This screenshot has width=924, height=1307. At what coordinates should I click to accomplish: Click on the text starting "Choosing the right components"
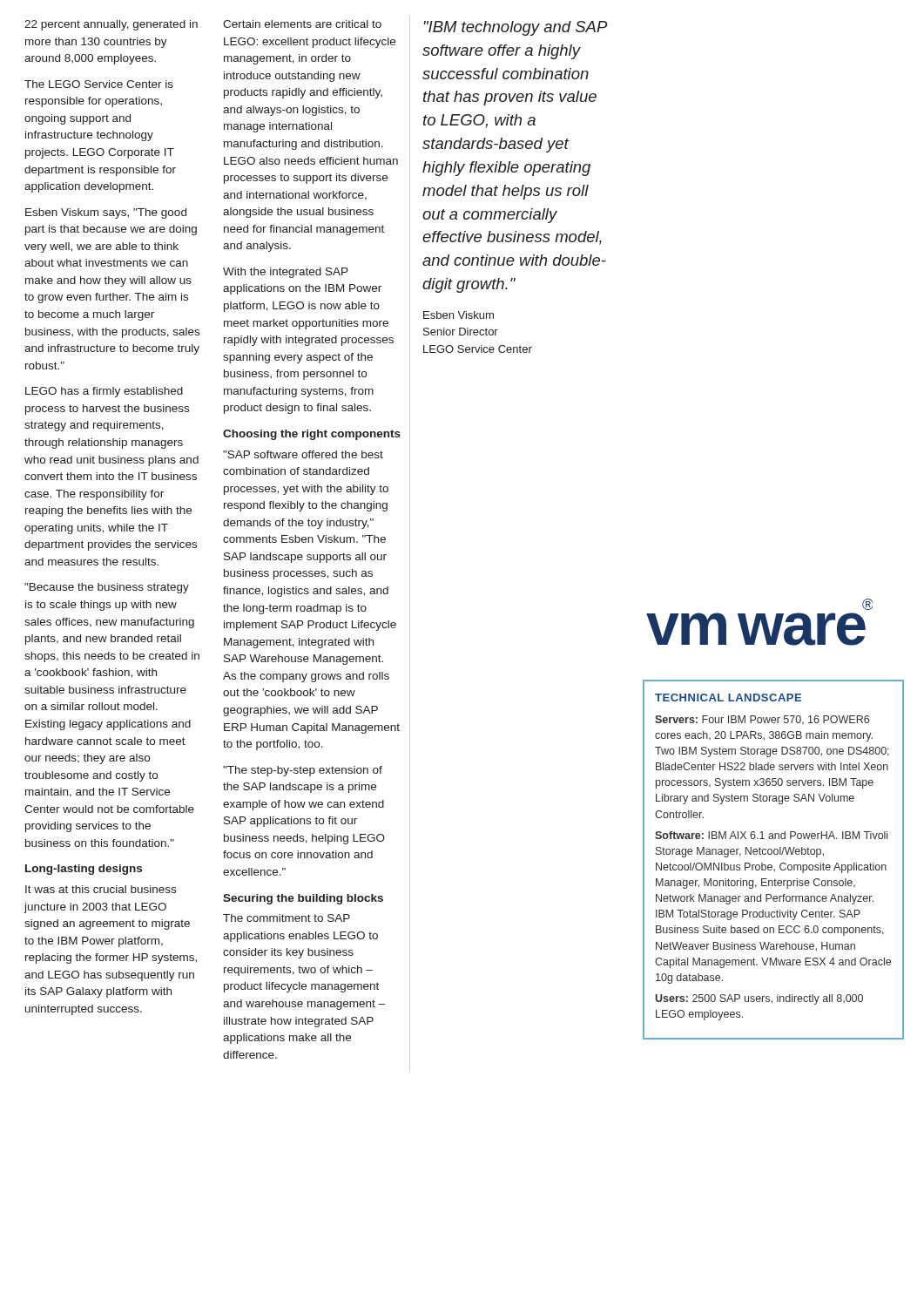tap(312, 433)
